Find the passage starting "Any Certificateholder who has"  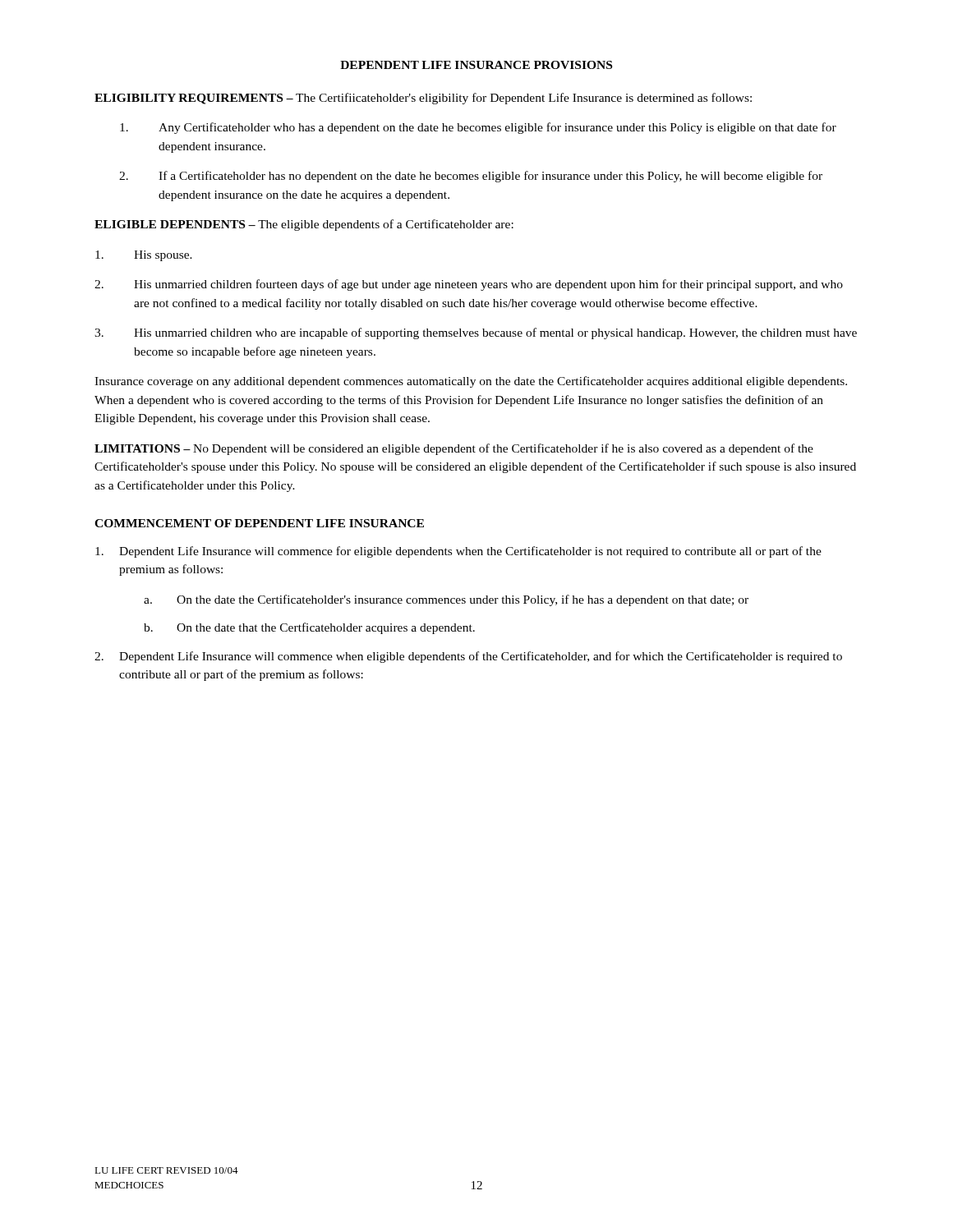[x=489, y=137]
